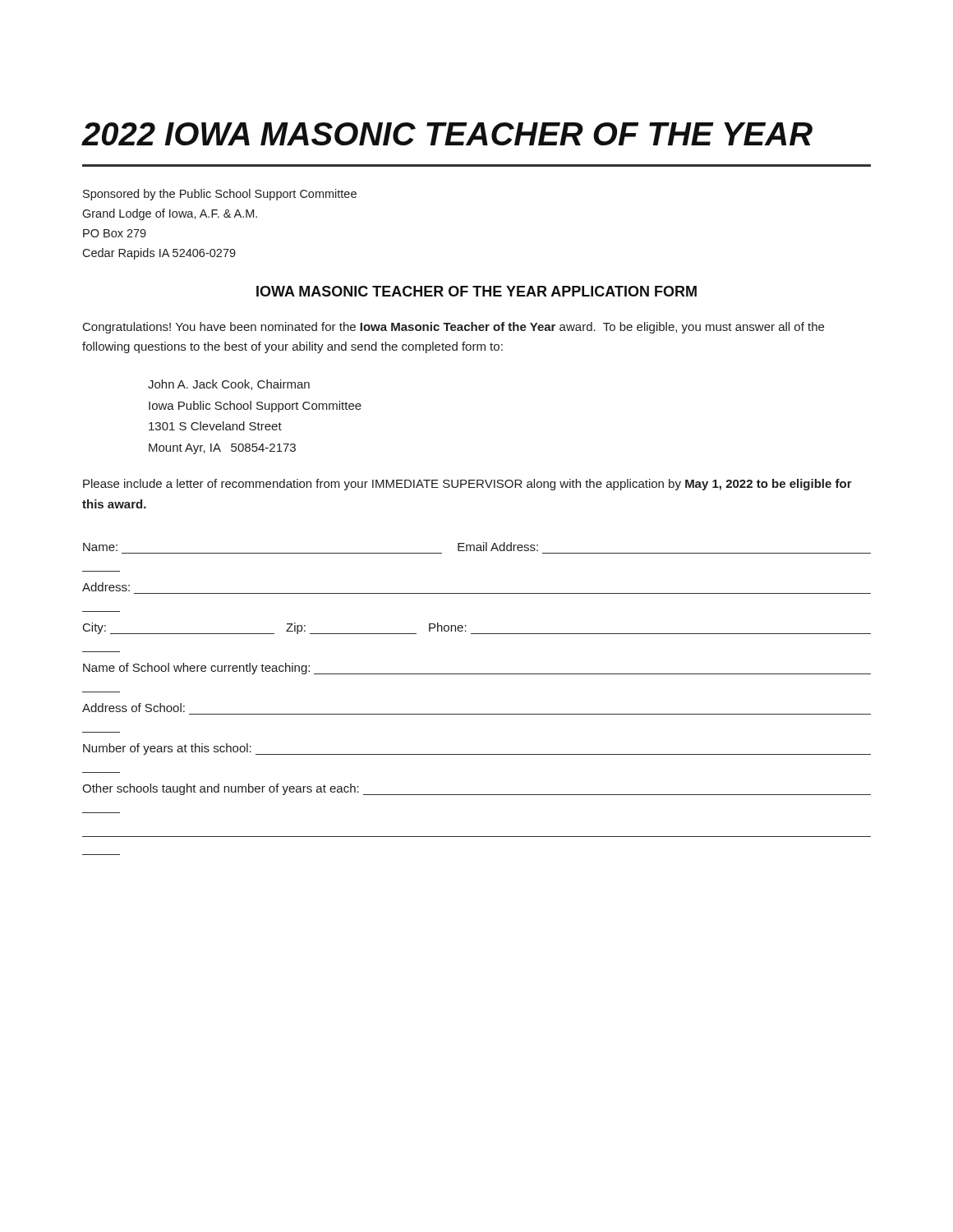Viewport: 953px width, 1232px height.
Task: Locate the block of text that opens with "Sponsored by the Public School"
Action: tap(220, 223)
